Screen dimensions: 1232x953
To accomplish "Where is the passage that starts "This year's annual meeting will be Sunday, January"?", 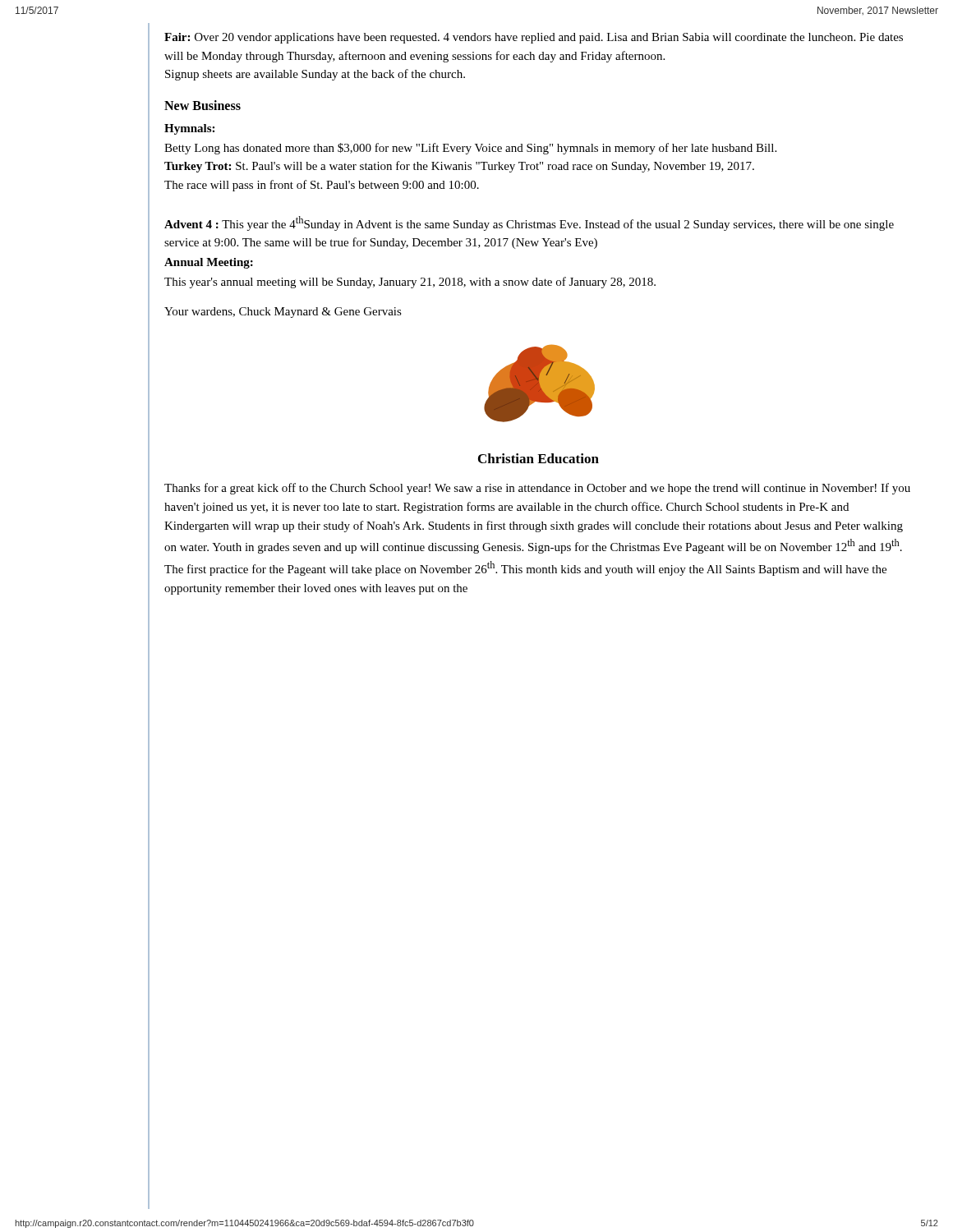I will (x=410, y=281).
